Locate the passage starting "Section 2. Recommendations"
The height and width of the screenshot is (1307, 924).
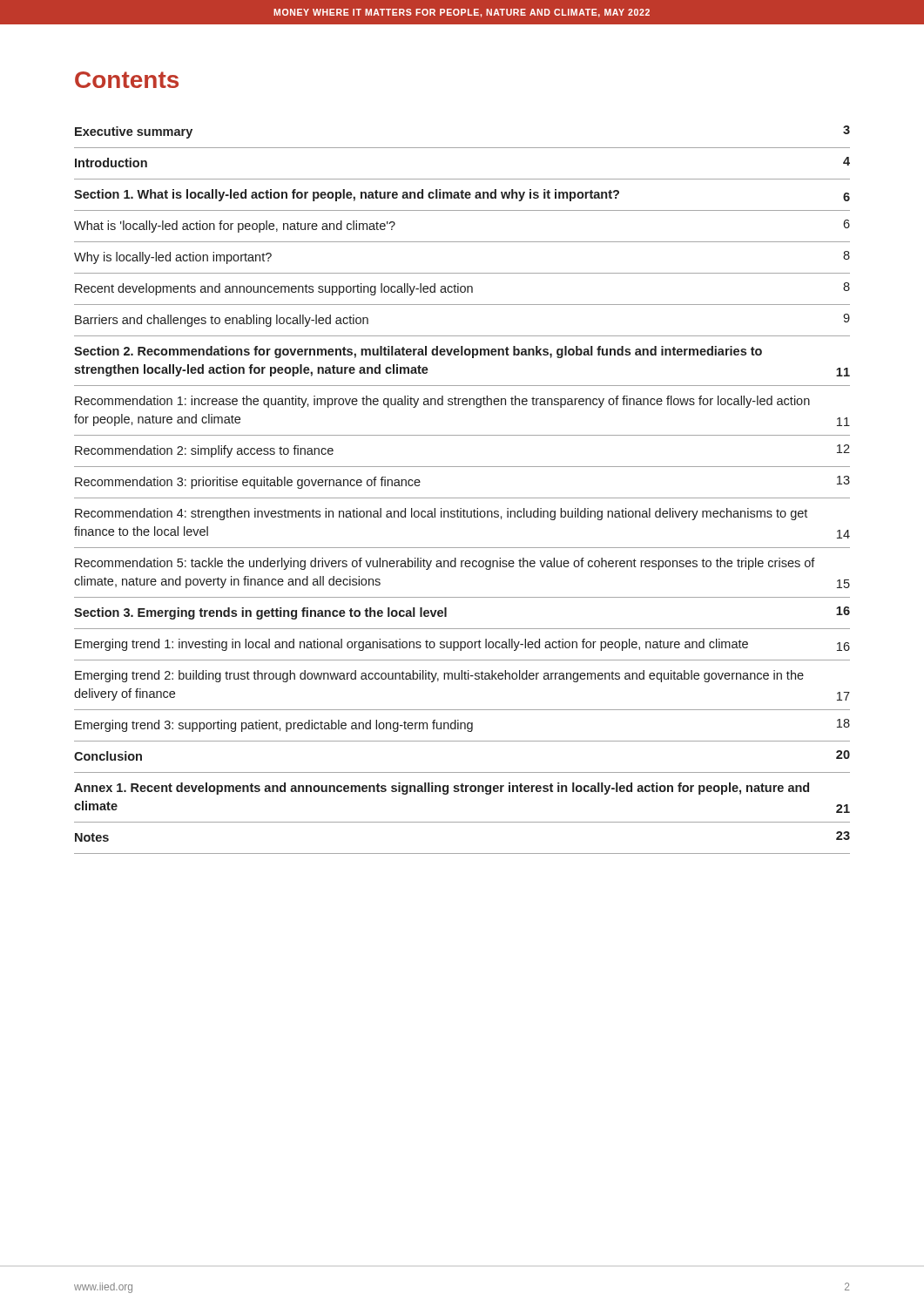click(462, 361)
